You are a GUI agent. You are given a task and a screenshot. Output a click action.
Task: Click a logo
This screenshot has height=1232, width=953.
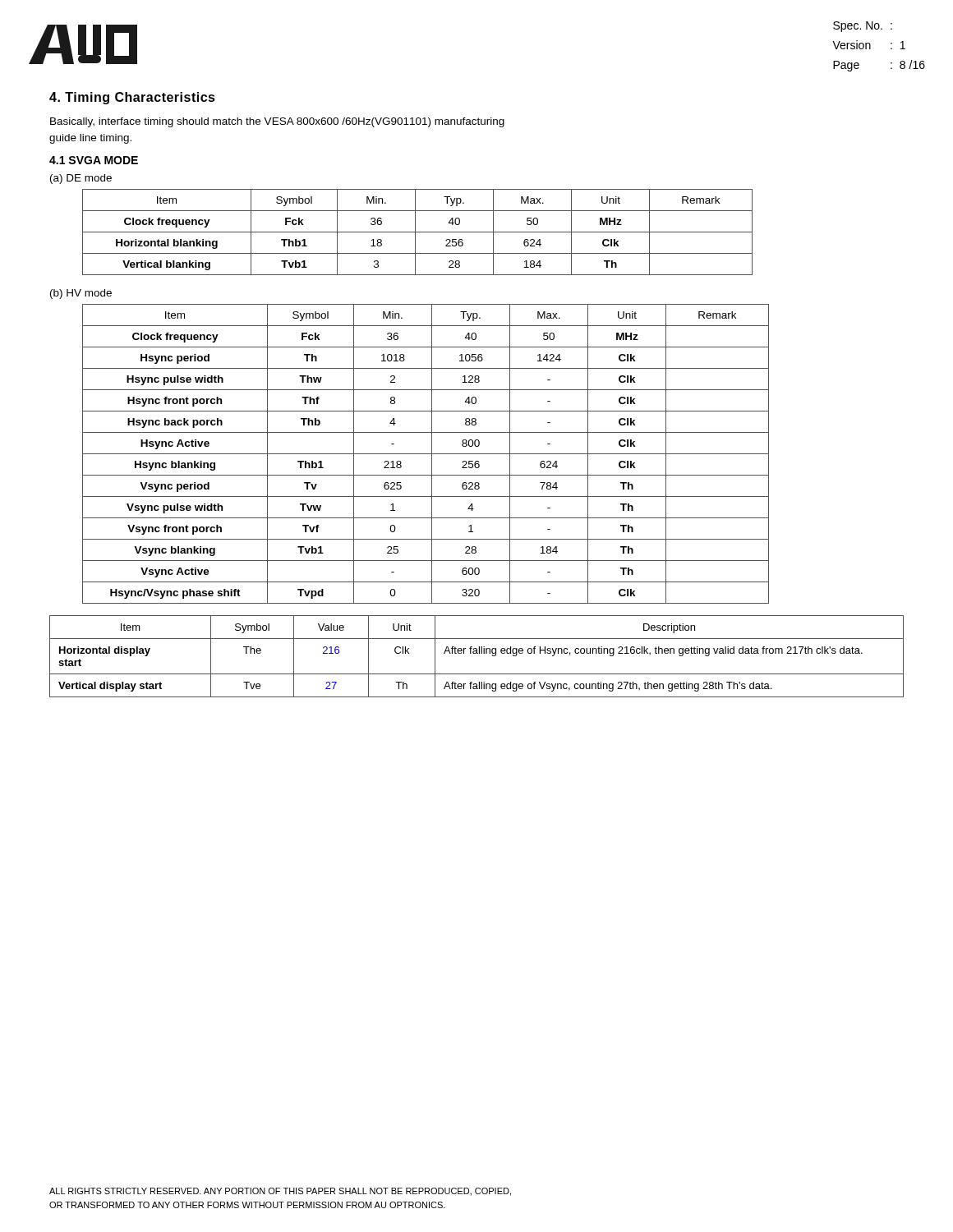[90, 45]
